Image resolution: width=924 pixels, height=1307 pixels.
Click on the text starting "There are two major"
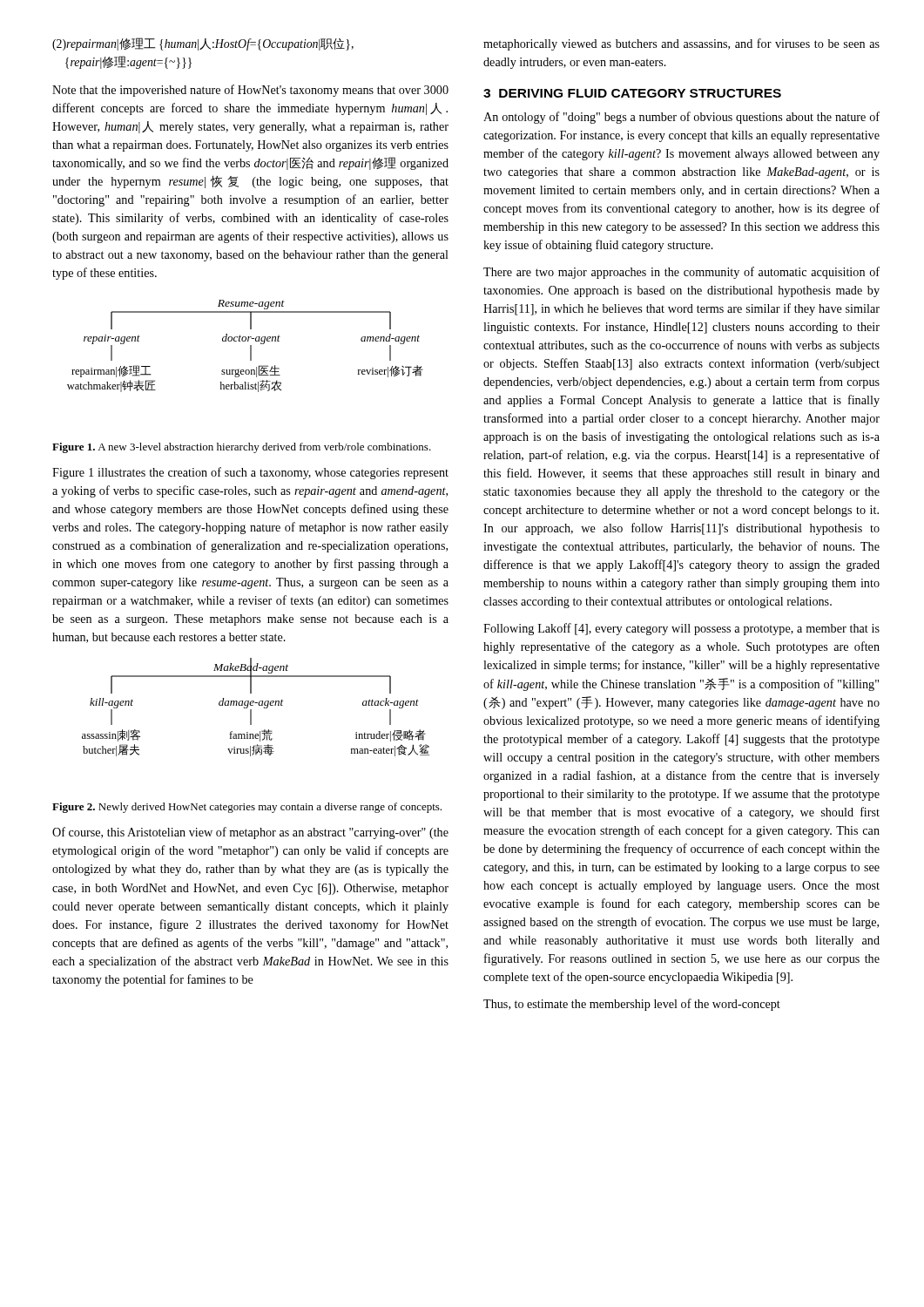pyautogui.click(x=681, y=437)
